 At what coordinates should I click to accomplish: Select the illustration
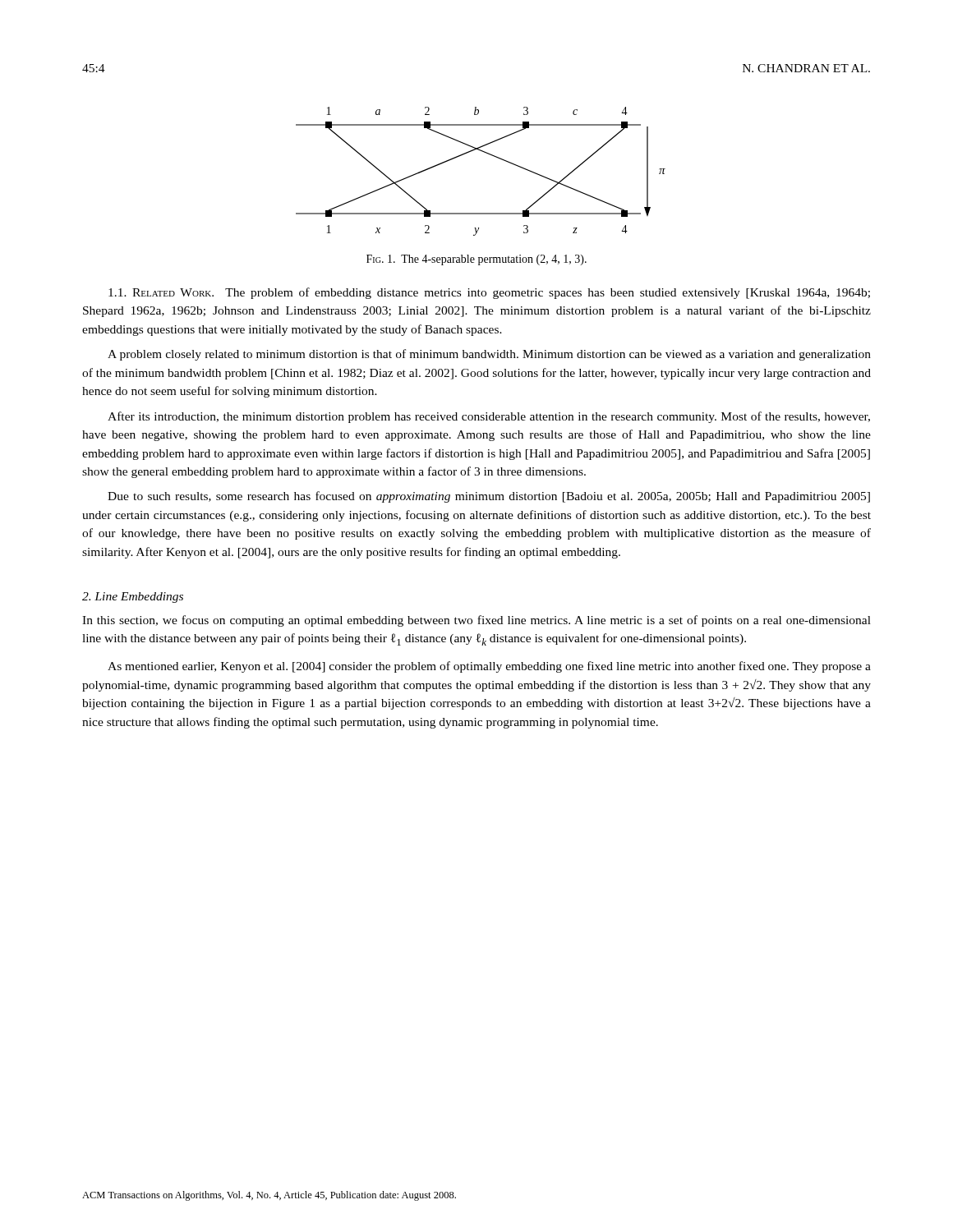(x=476, y=170)
